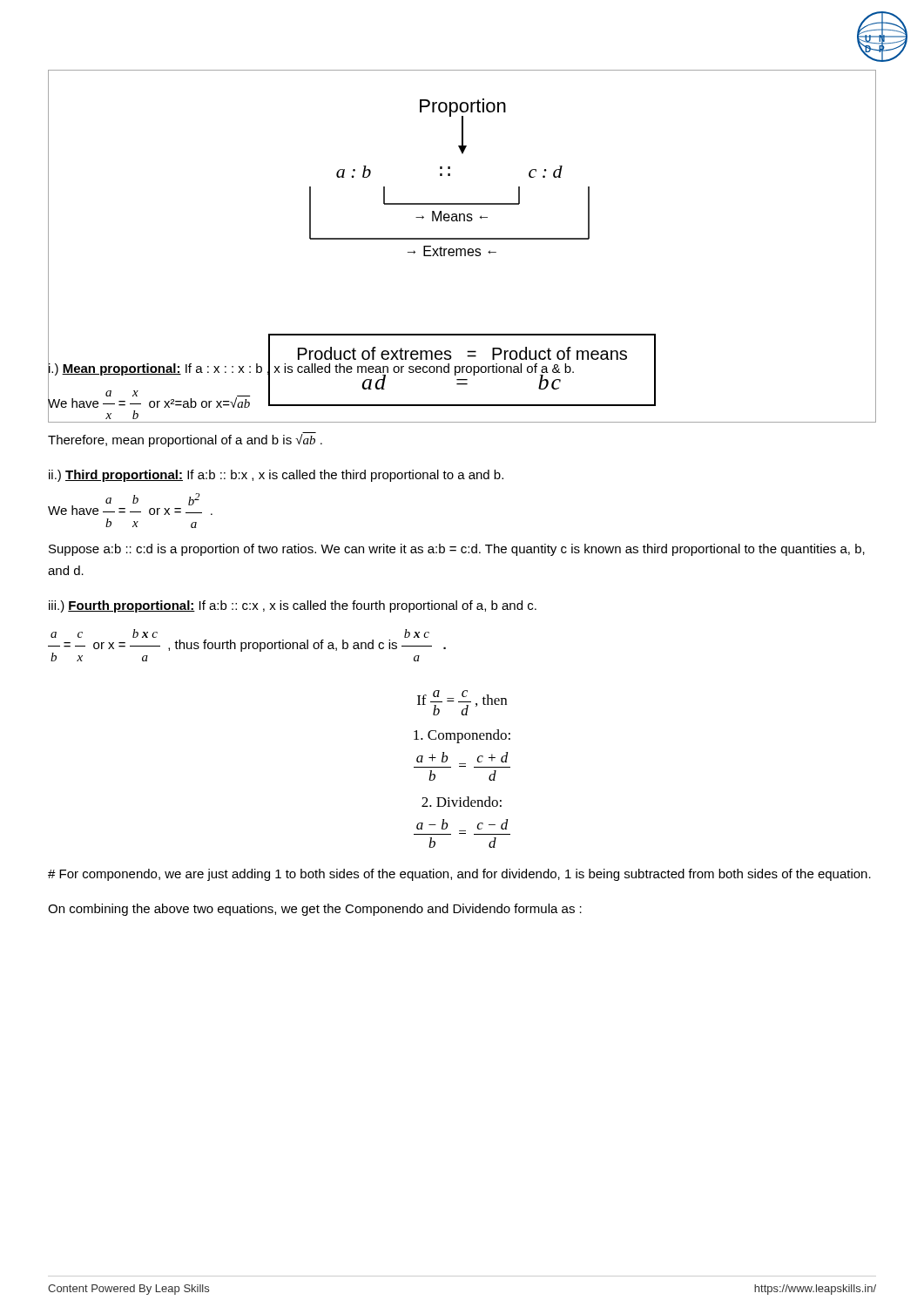Find the logo

point(882,37)
